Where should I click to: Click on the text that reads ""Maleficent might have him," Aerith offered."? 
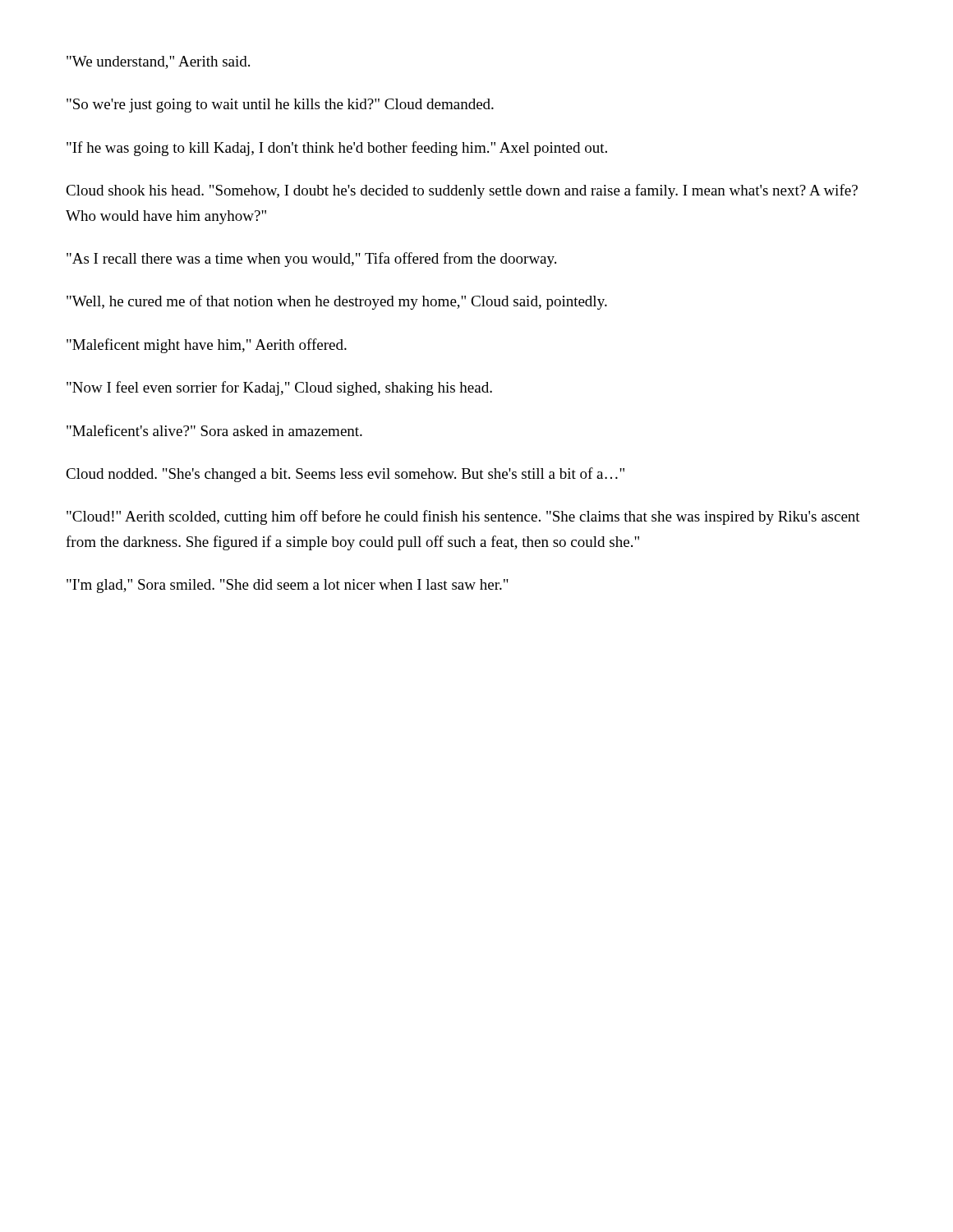point(207,344)
